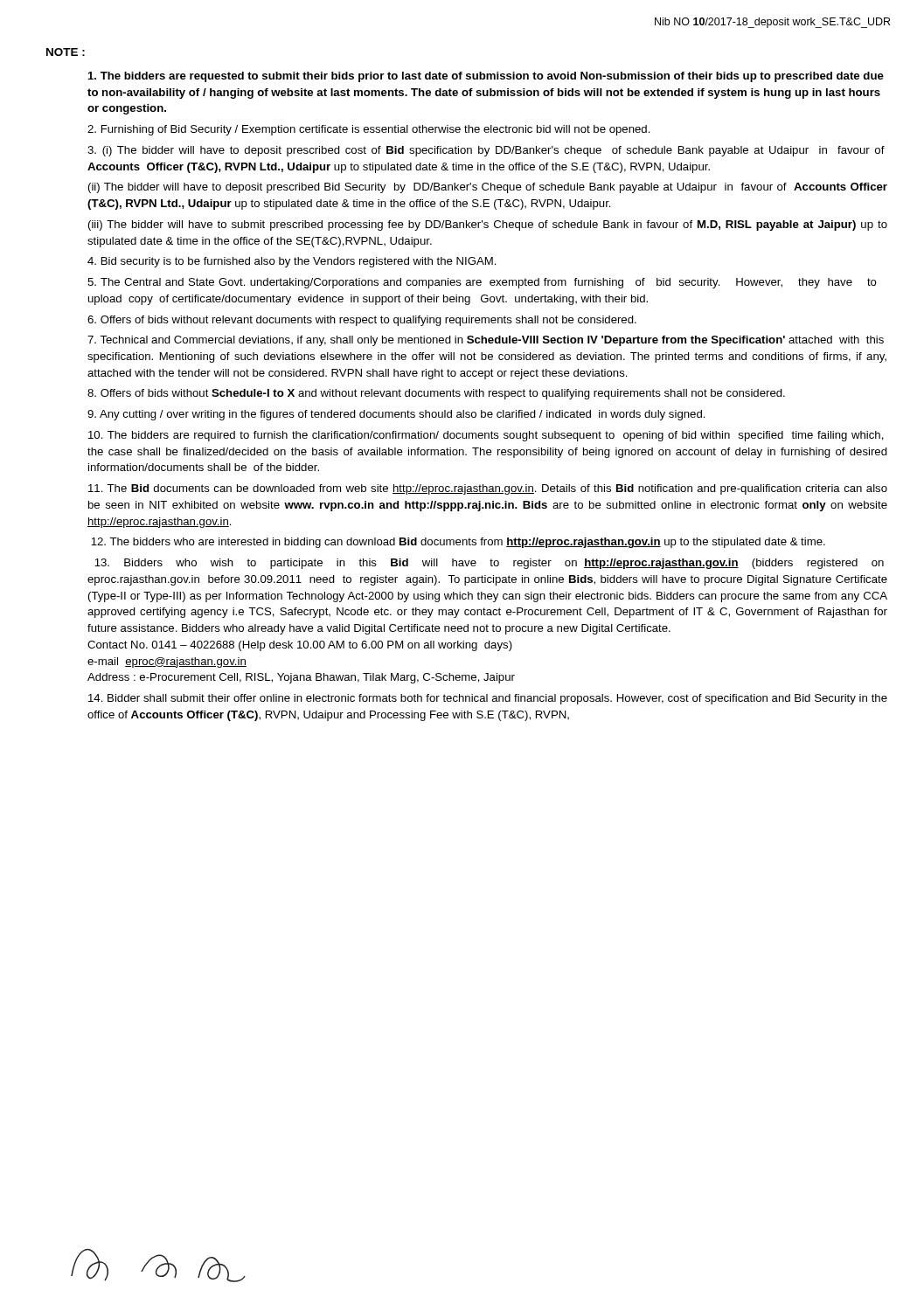Find the text starting "14. Bidder shall submit their offer"

coord(487,706)
